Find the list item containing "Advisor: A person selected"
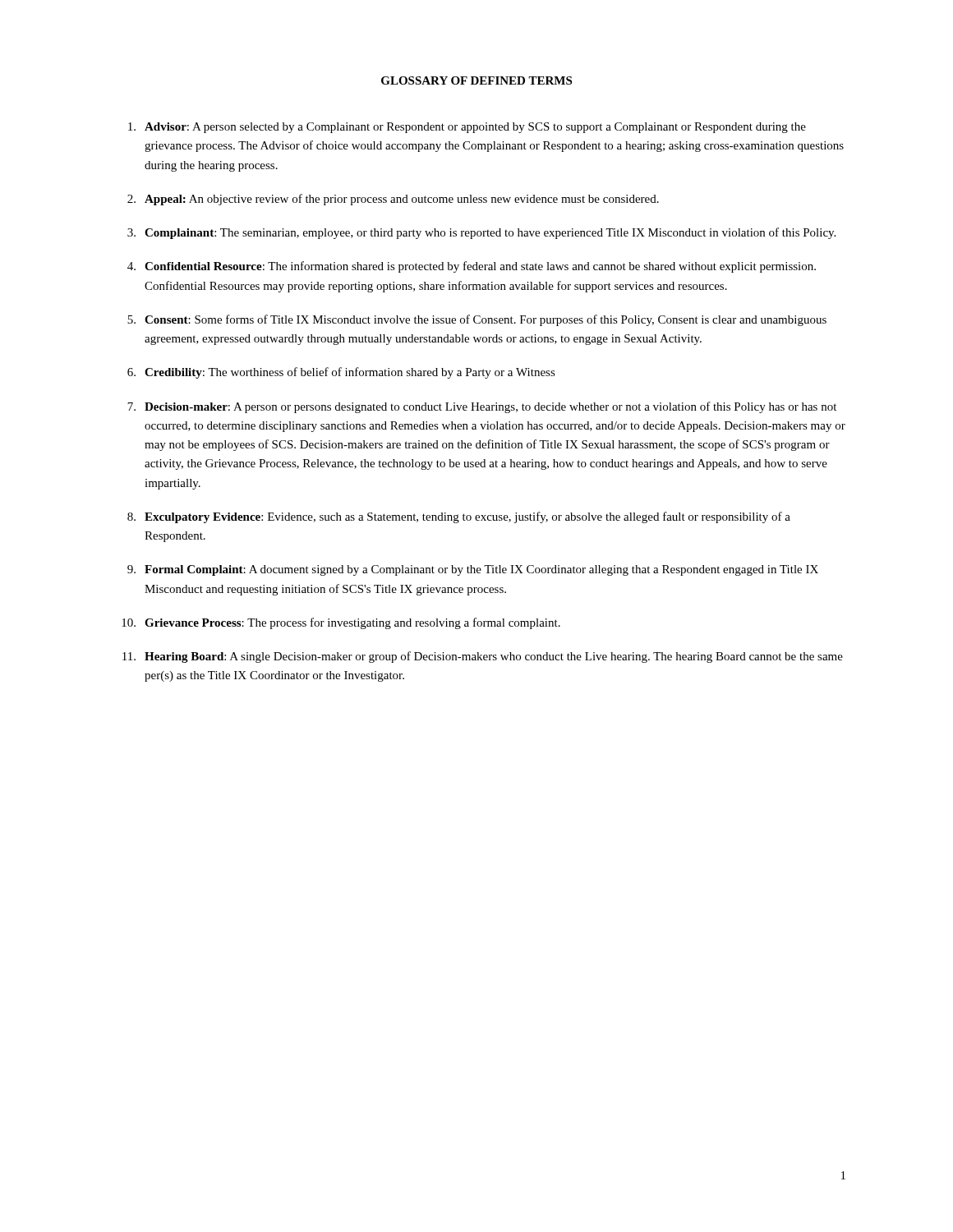Viewport: 953px width, 1232px height. [476, 146]
